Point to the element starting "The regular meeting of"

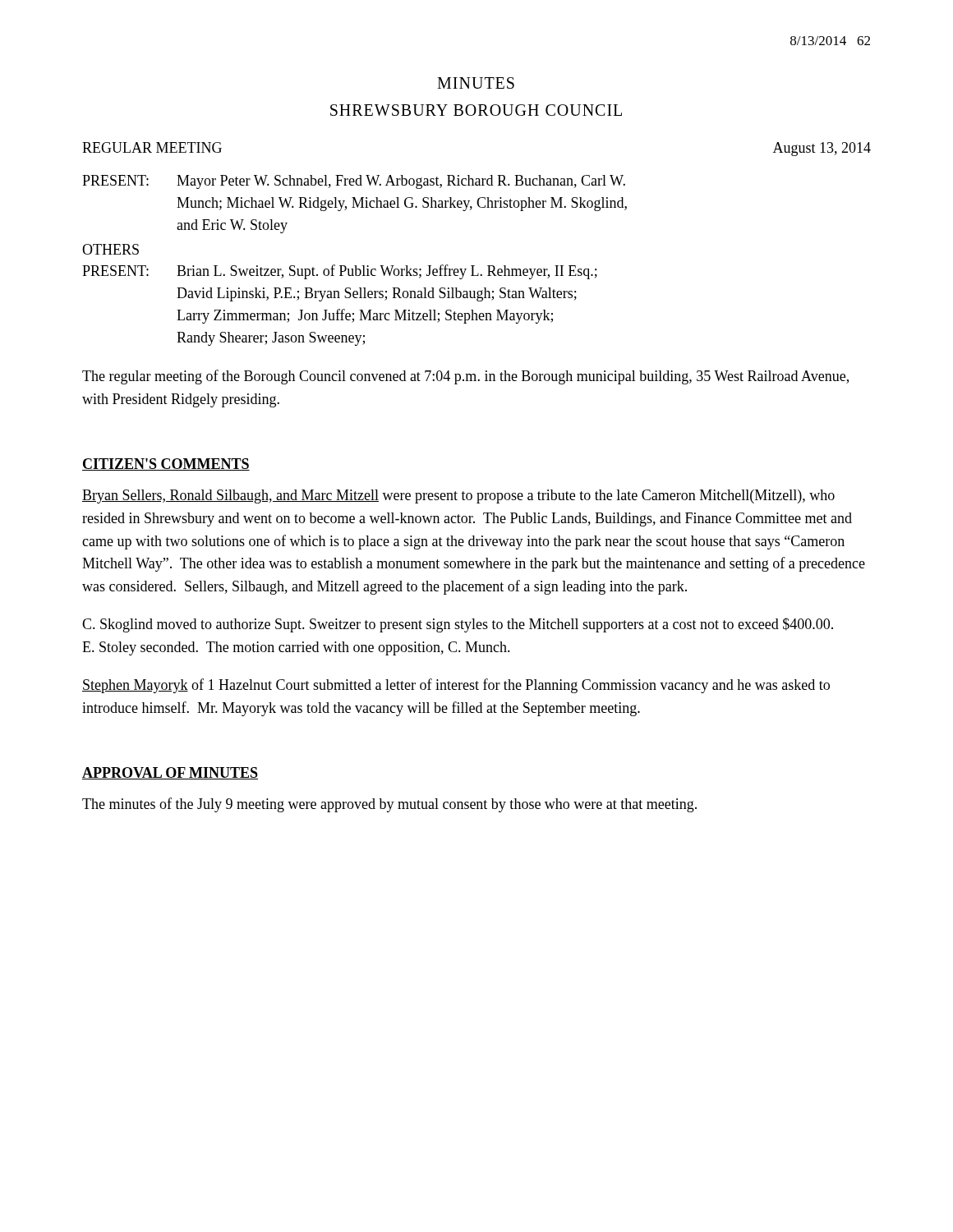[466, 388]
